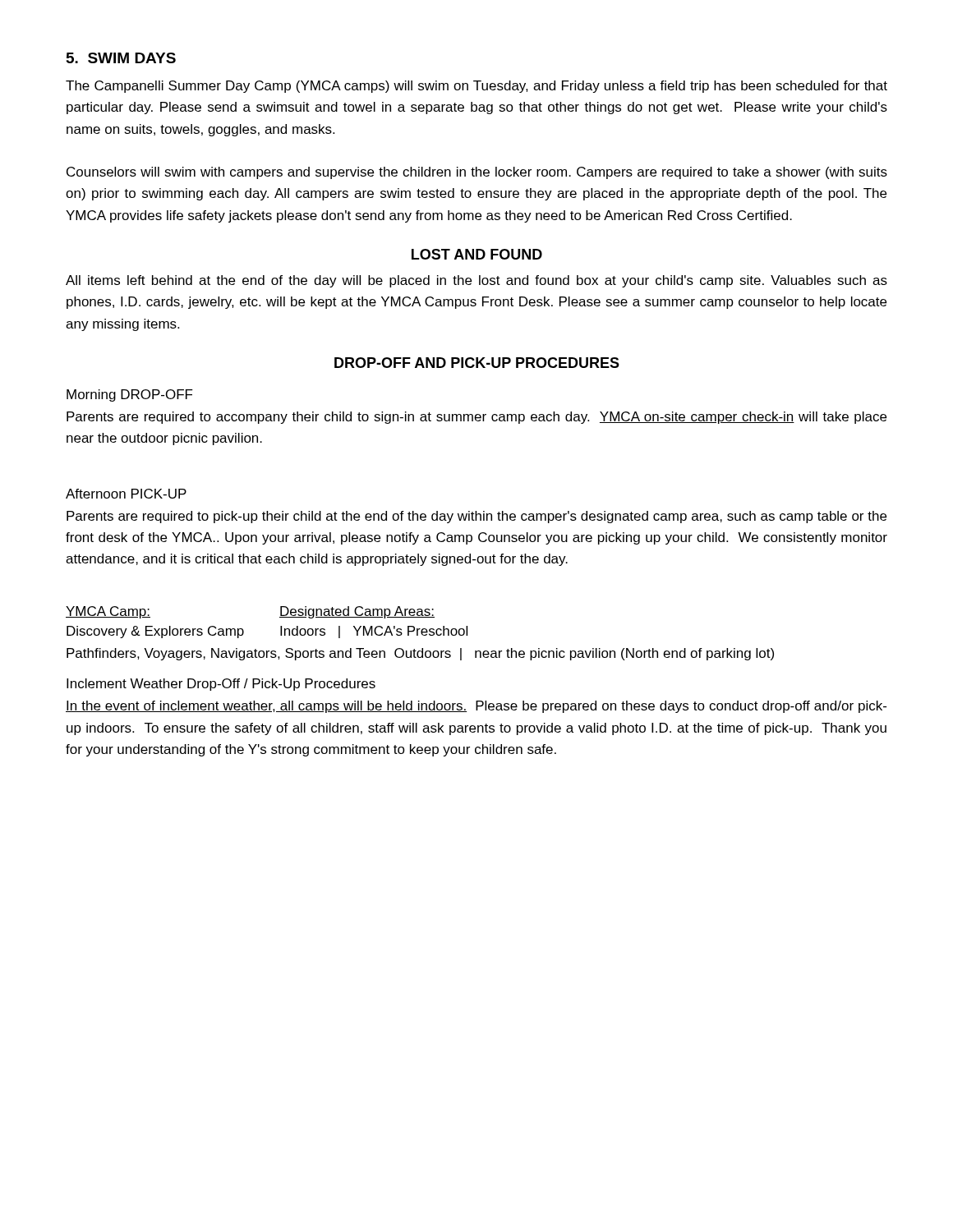The height and width of the screenshot is (1232, 953).
Task: Click where it says "DROP-OFF AND PICK-UP PROCEDURES"
Action: (x=476, y=363)
